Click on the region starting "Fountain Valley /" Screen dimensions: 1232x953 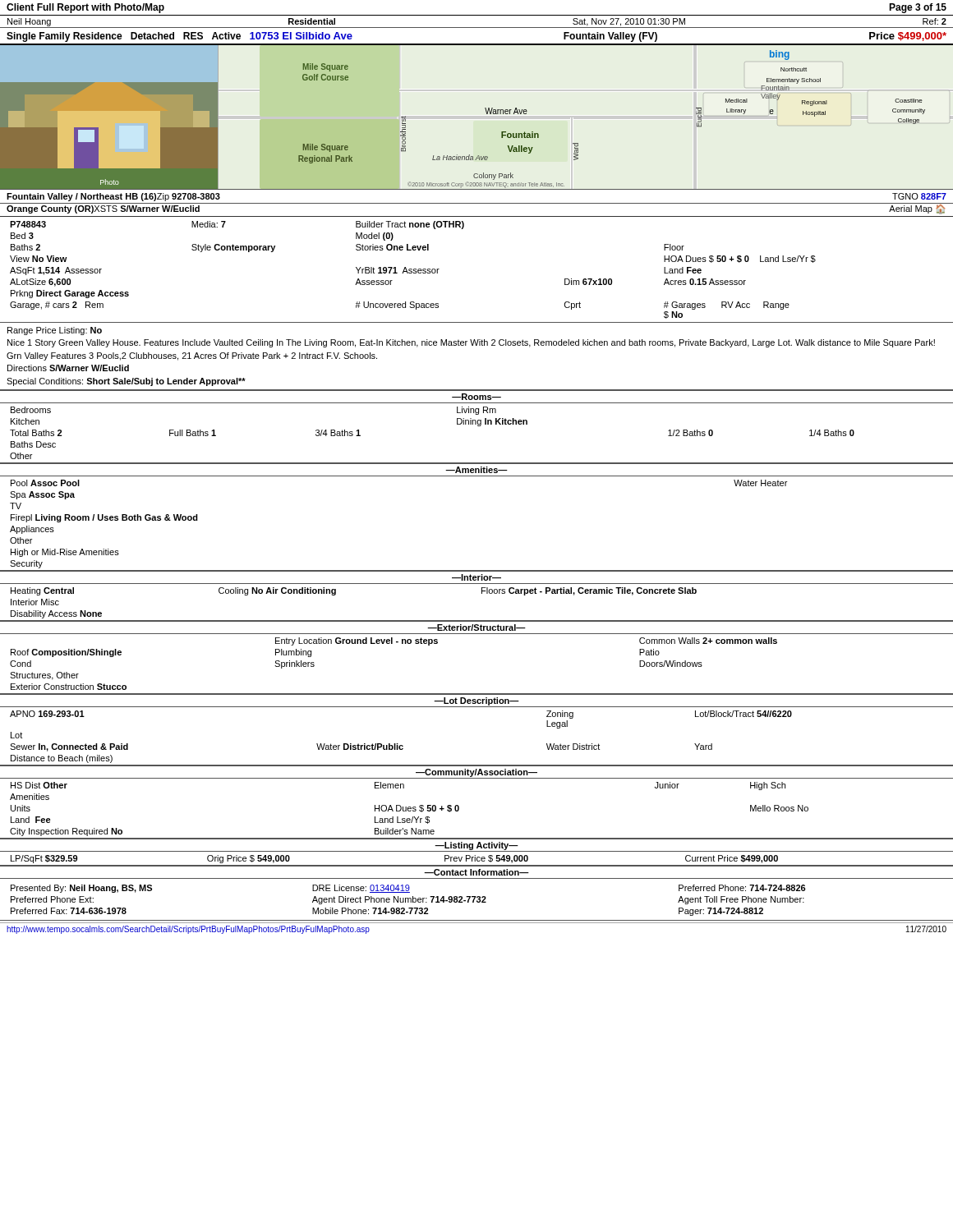pos(476,196)
